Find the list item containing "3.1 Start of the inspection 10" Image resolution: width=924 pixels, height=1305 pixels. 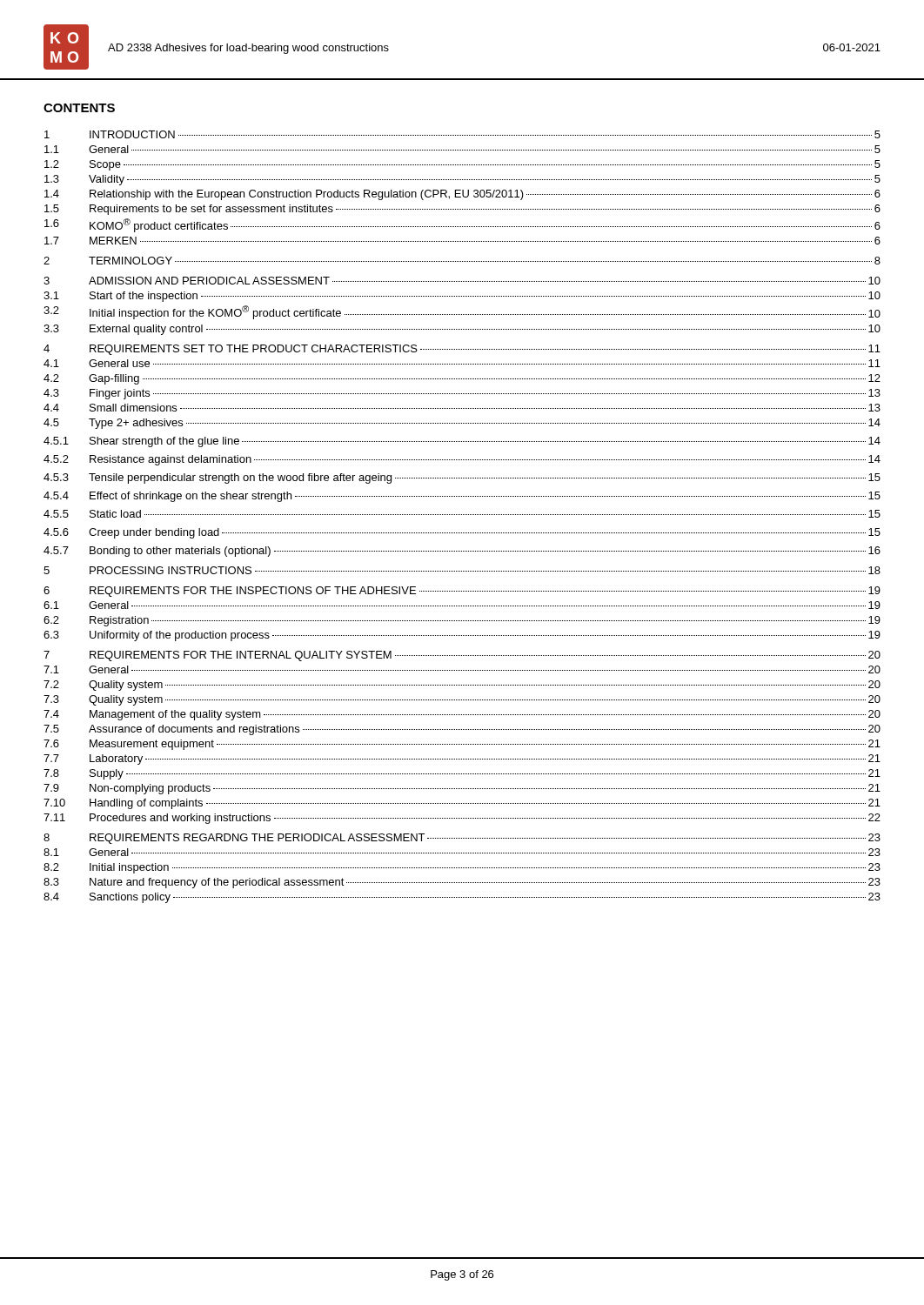click(462, 296)
